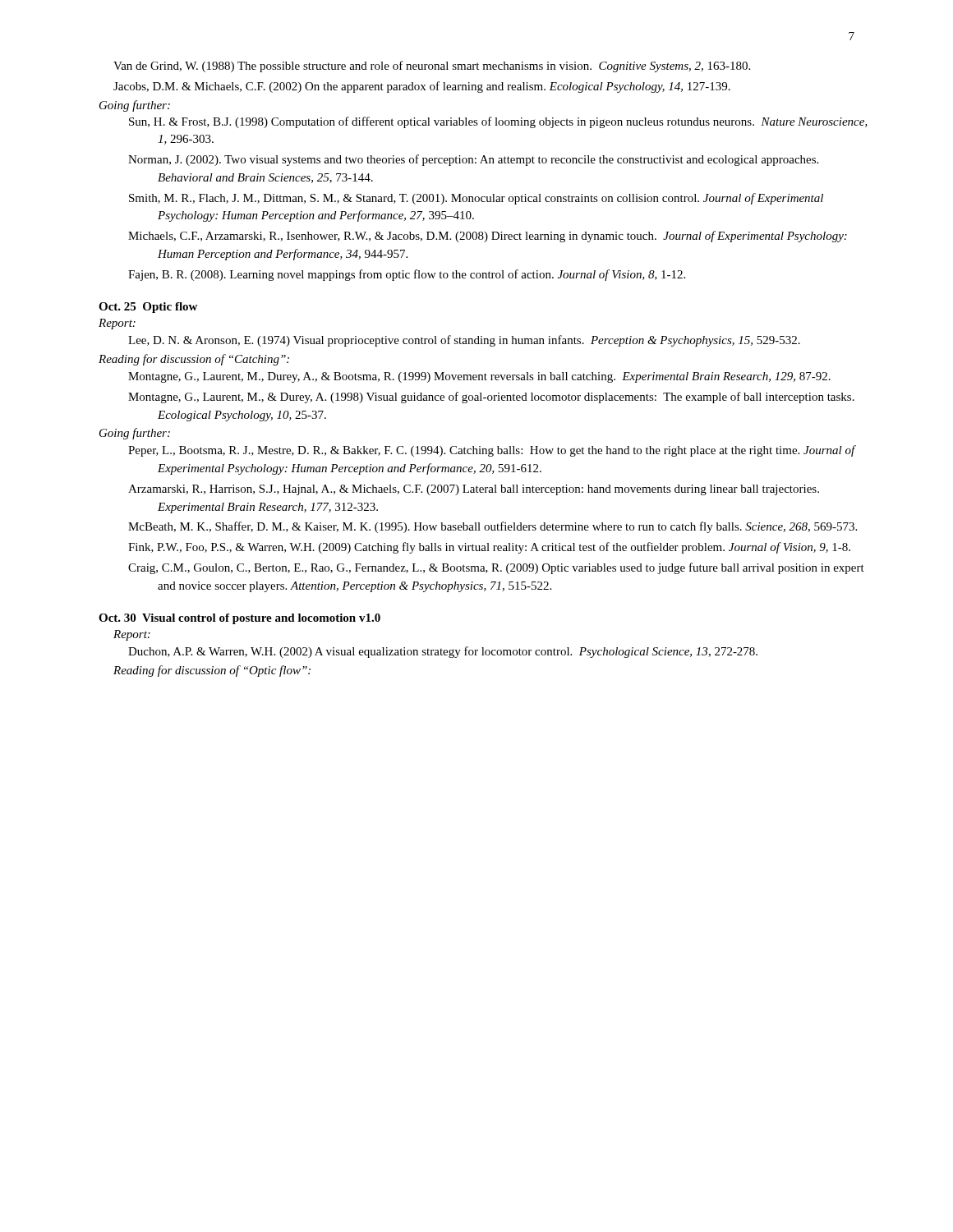This screenshot has width=953, height=1232.
Task: Select the text starting "Duchon, A.P. & Warren, W.H."
Action: [443, 652]
